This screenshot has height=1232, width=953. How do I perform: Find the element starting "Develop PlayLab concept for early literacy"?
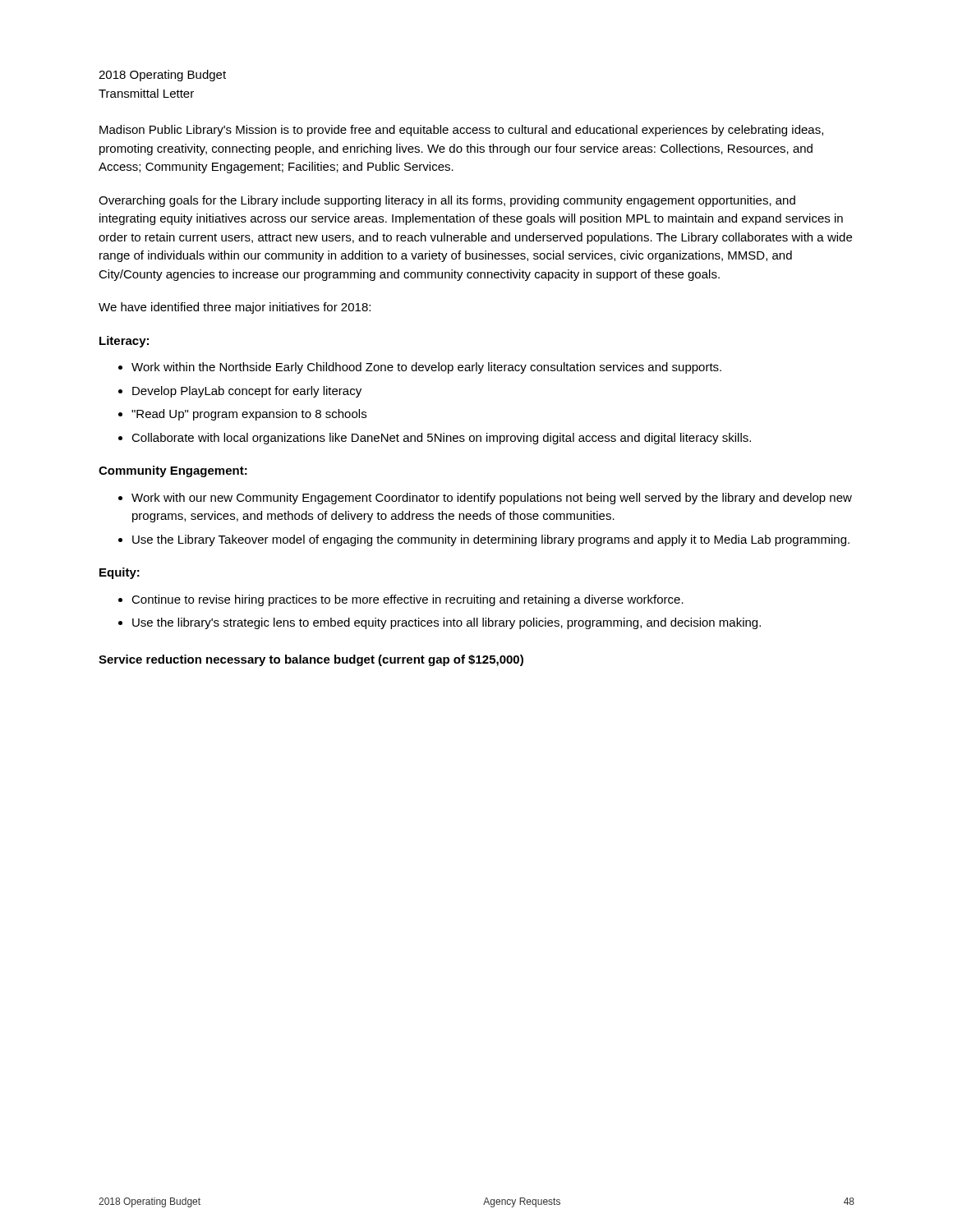tap(246, 390)
